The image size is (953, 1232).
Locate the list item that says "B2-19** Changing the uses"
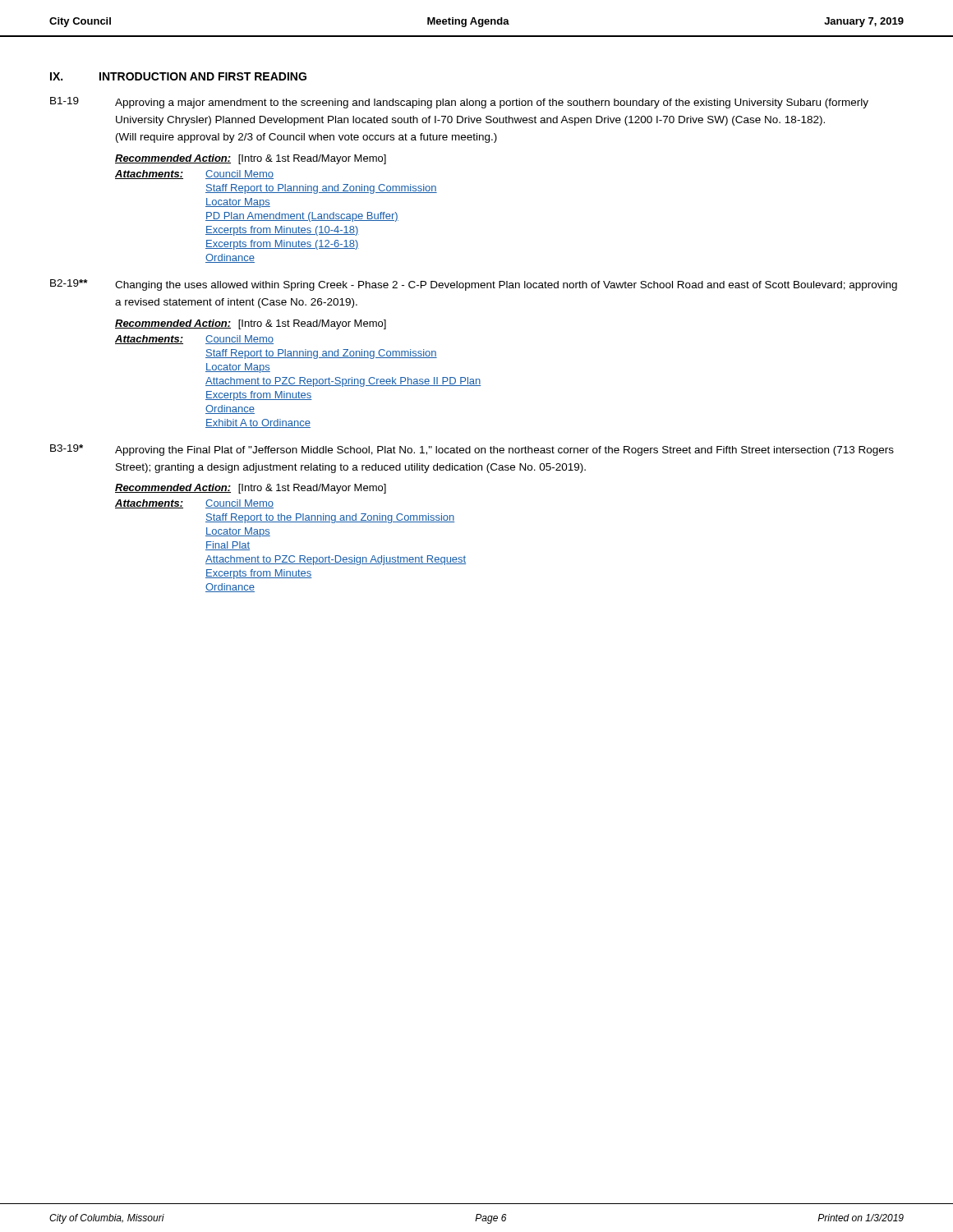click(476, 294)
